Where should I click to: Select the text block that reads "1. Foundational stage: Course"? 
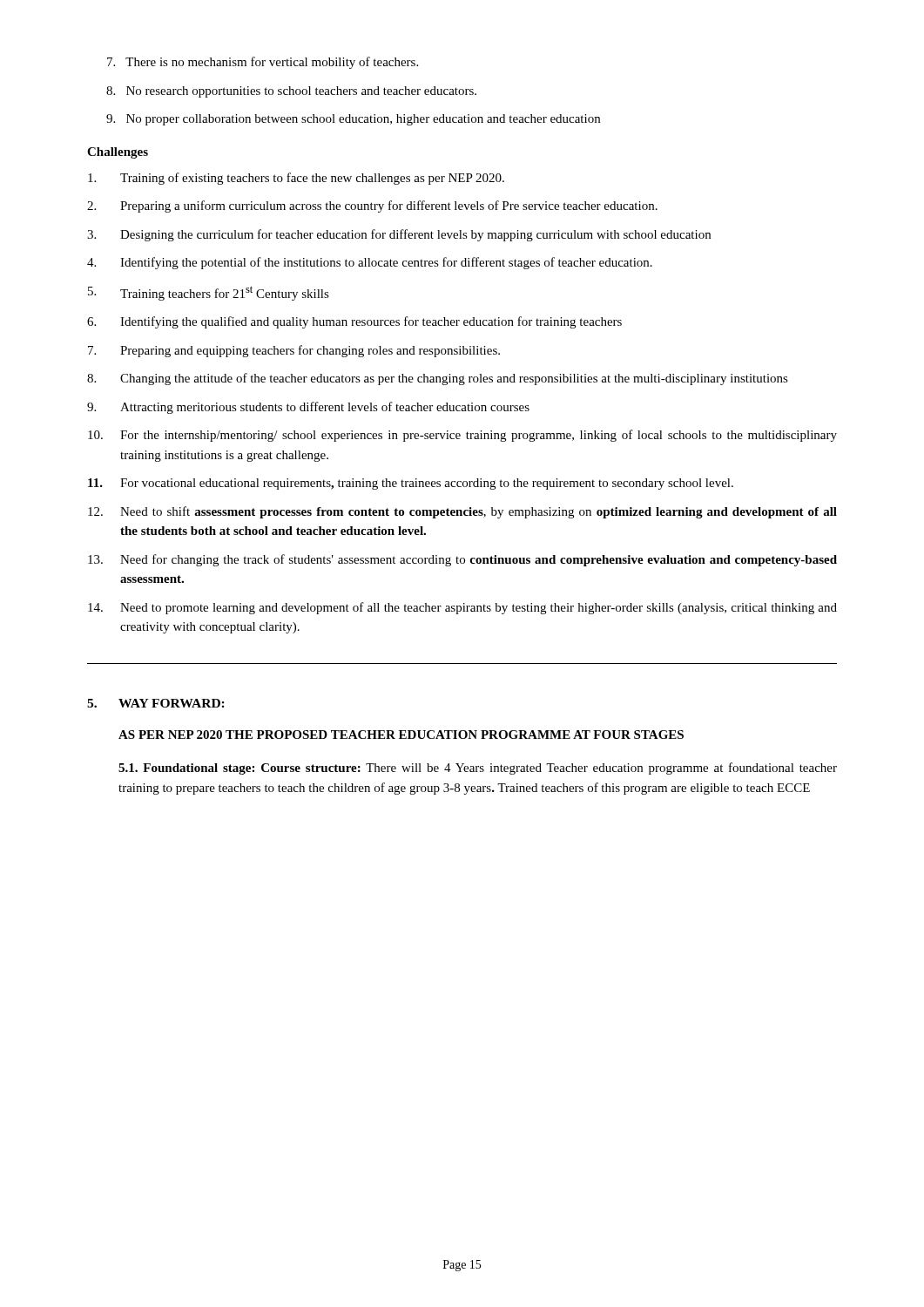click(x=478, y=777)
